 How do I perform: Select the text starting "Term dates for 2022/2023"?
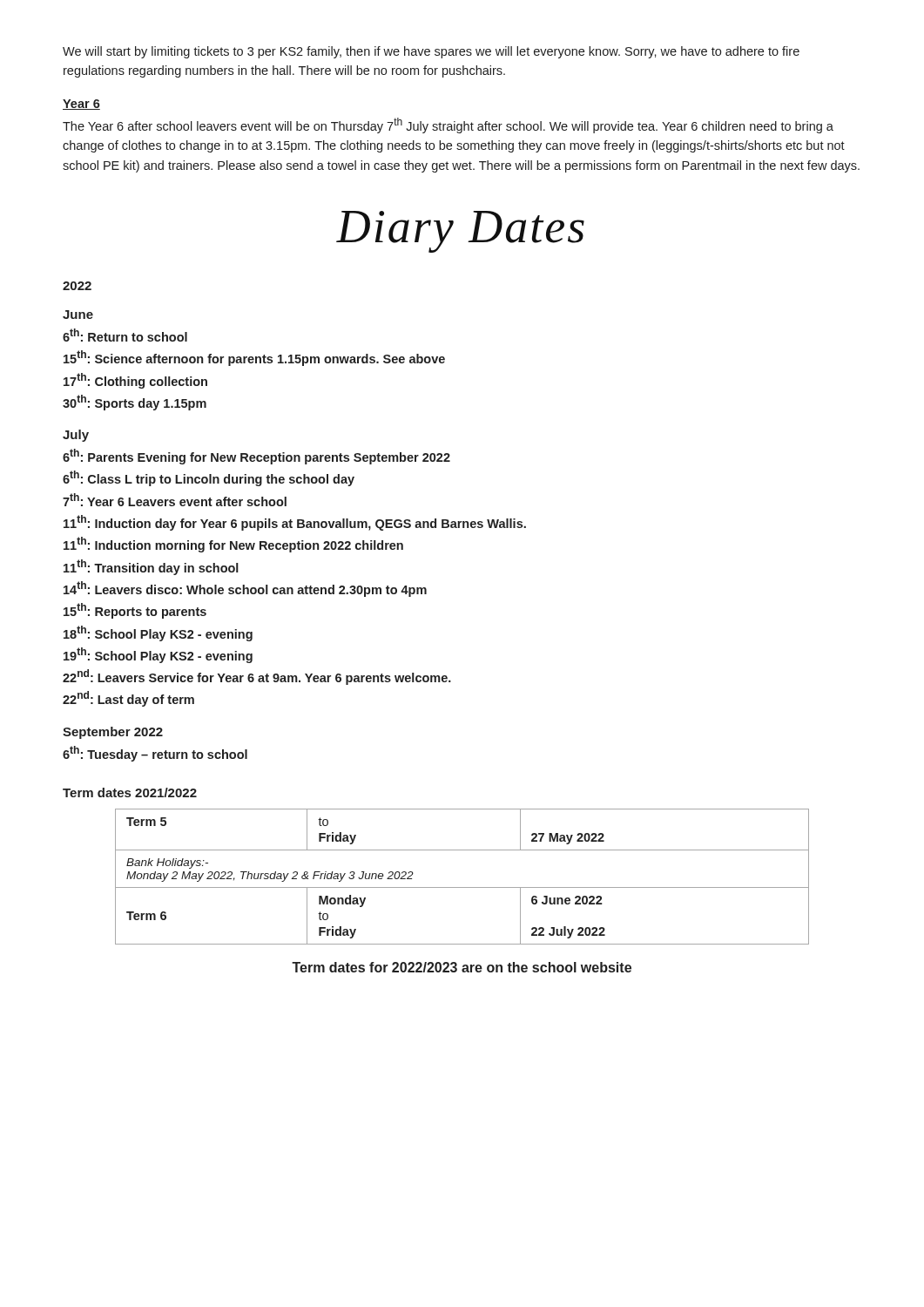[x=462, y=968]
